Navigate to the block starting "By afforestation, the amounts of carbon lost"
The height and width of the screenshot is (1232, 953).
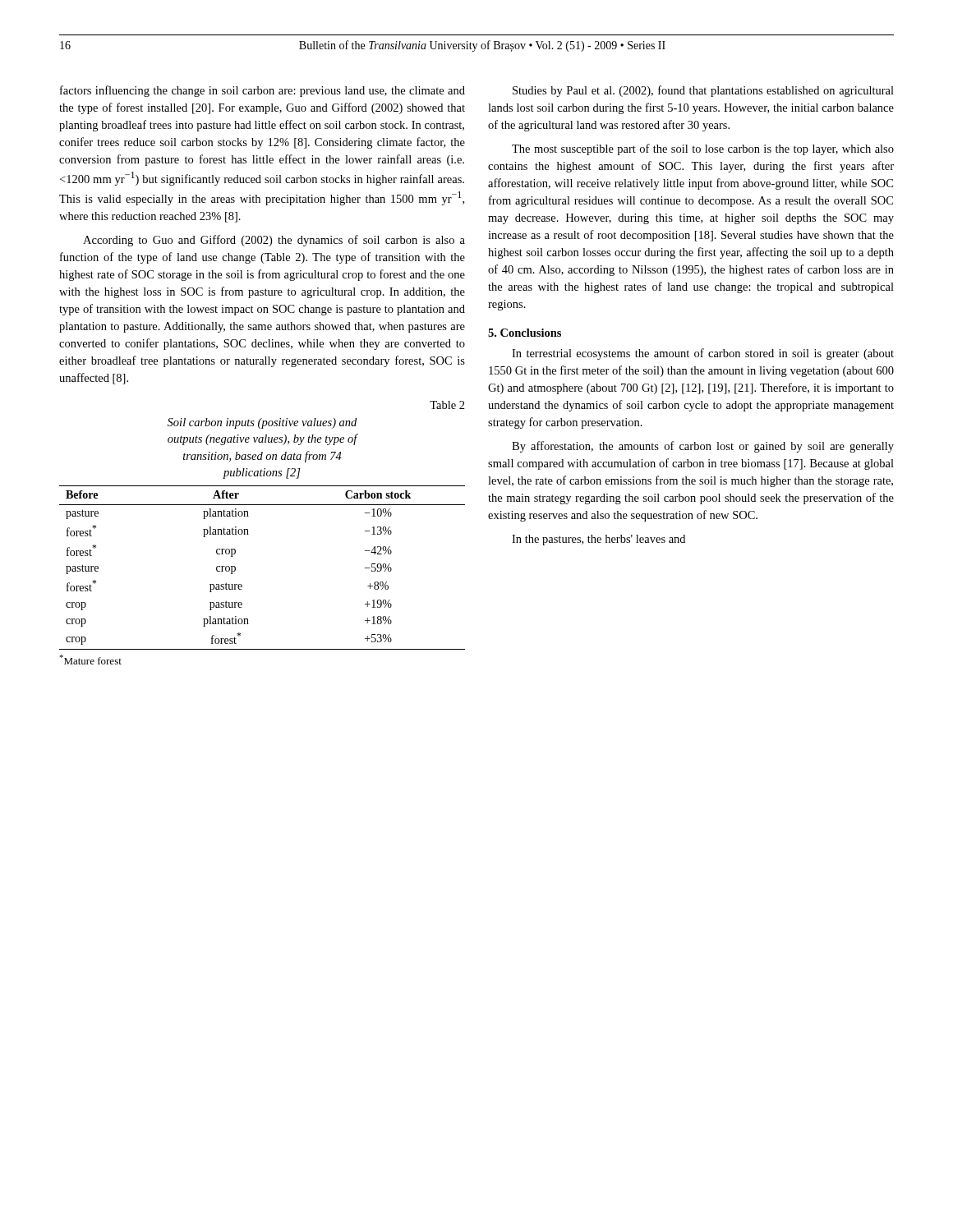pyautogui.click(x=691, y=481)
